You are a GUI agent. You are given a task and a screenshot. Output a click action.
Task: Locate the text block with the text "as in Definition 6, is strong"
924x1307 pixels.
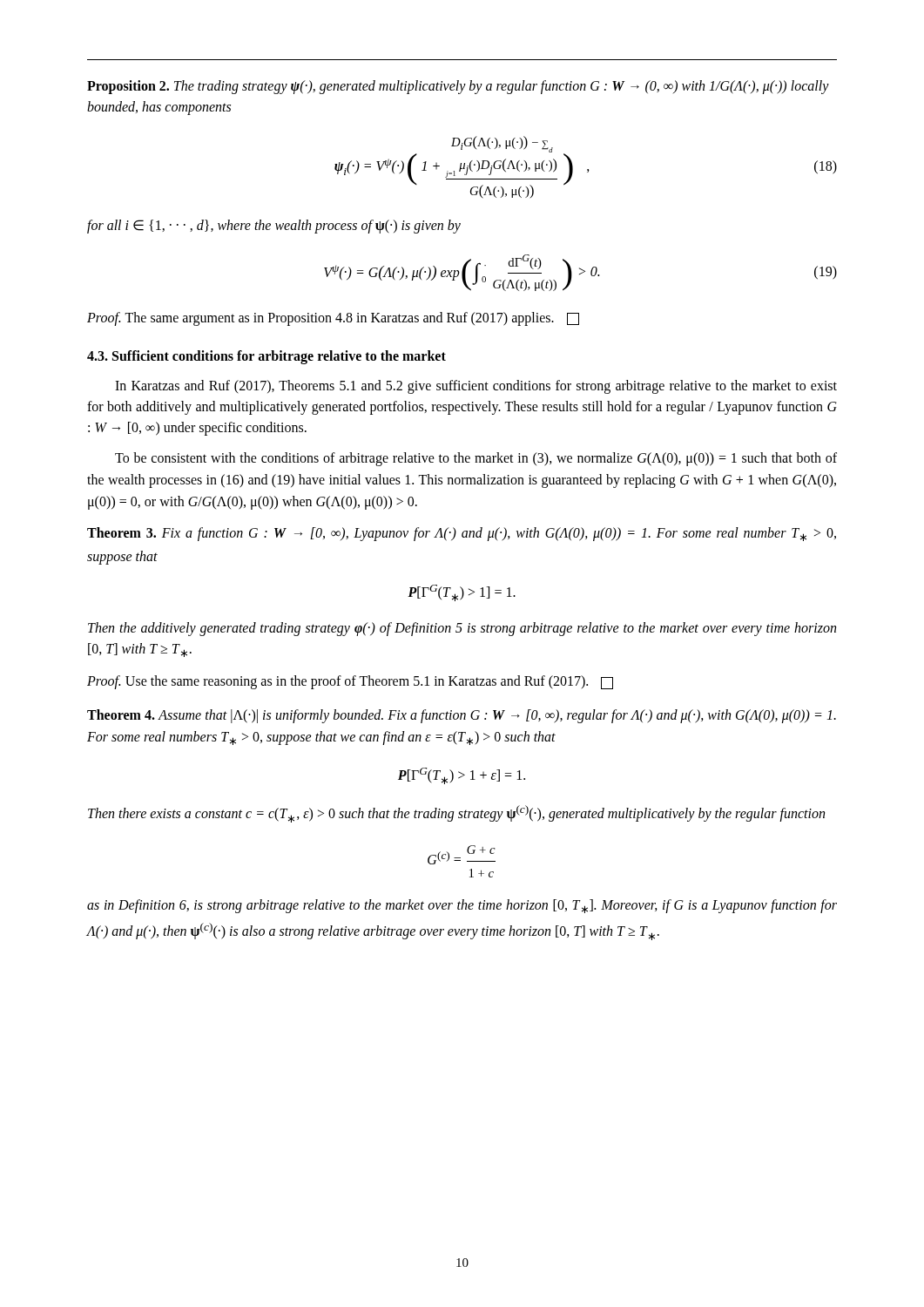(x=462, y=920)
